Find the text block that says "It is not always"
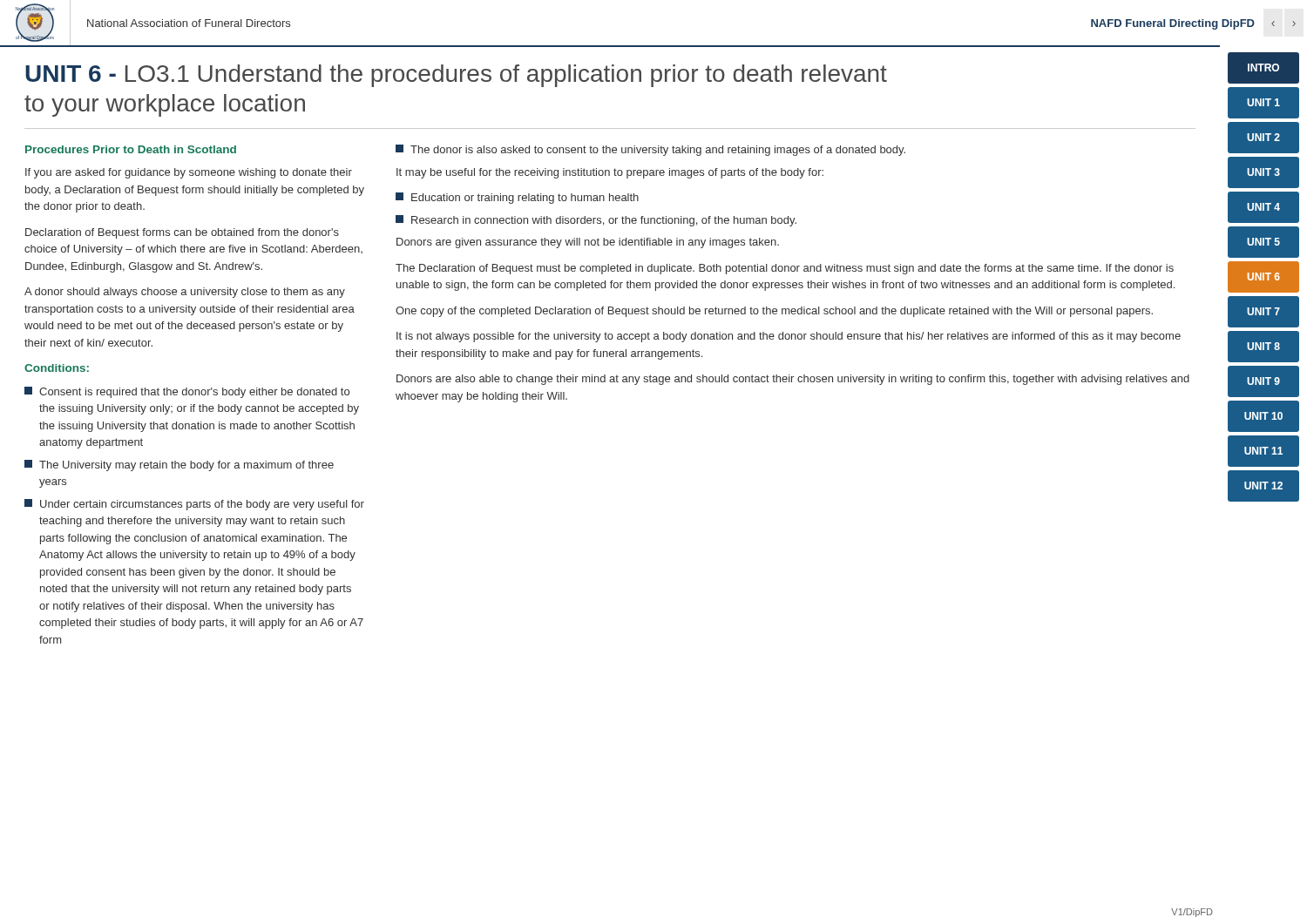The width and height of the screenshot is (1307, 924). pyautogui.click(x=796, y=345)
